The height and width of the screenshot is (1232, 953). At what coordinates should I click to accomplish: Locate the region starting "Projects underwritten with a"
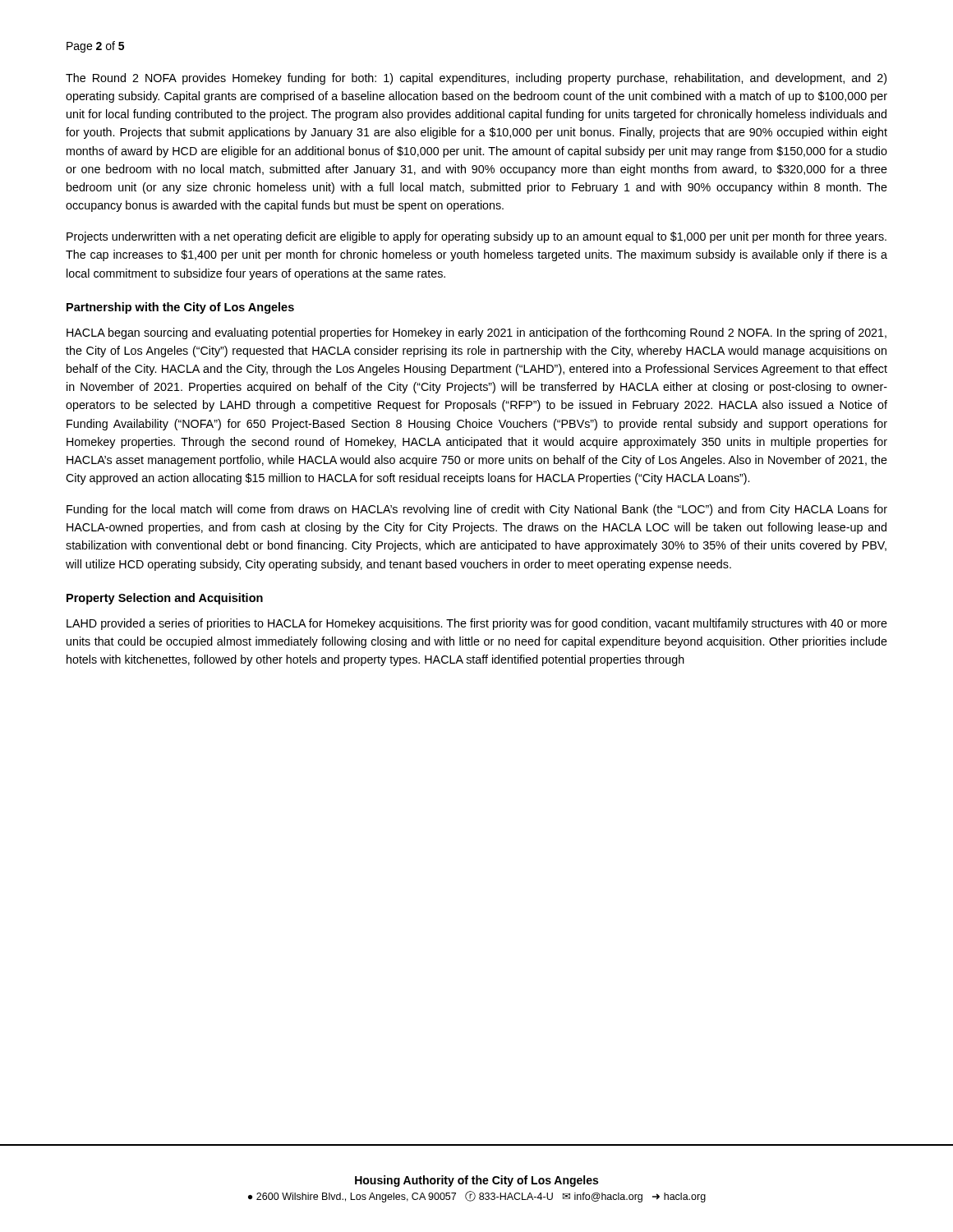coord(476,255)
